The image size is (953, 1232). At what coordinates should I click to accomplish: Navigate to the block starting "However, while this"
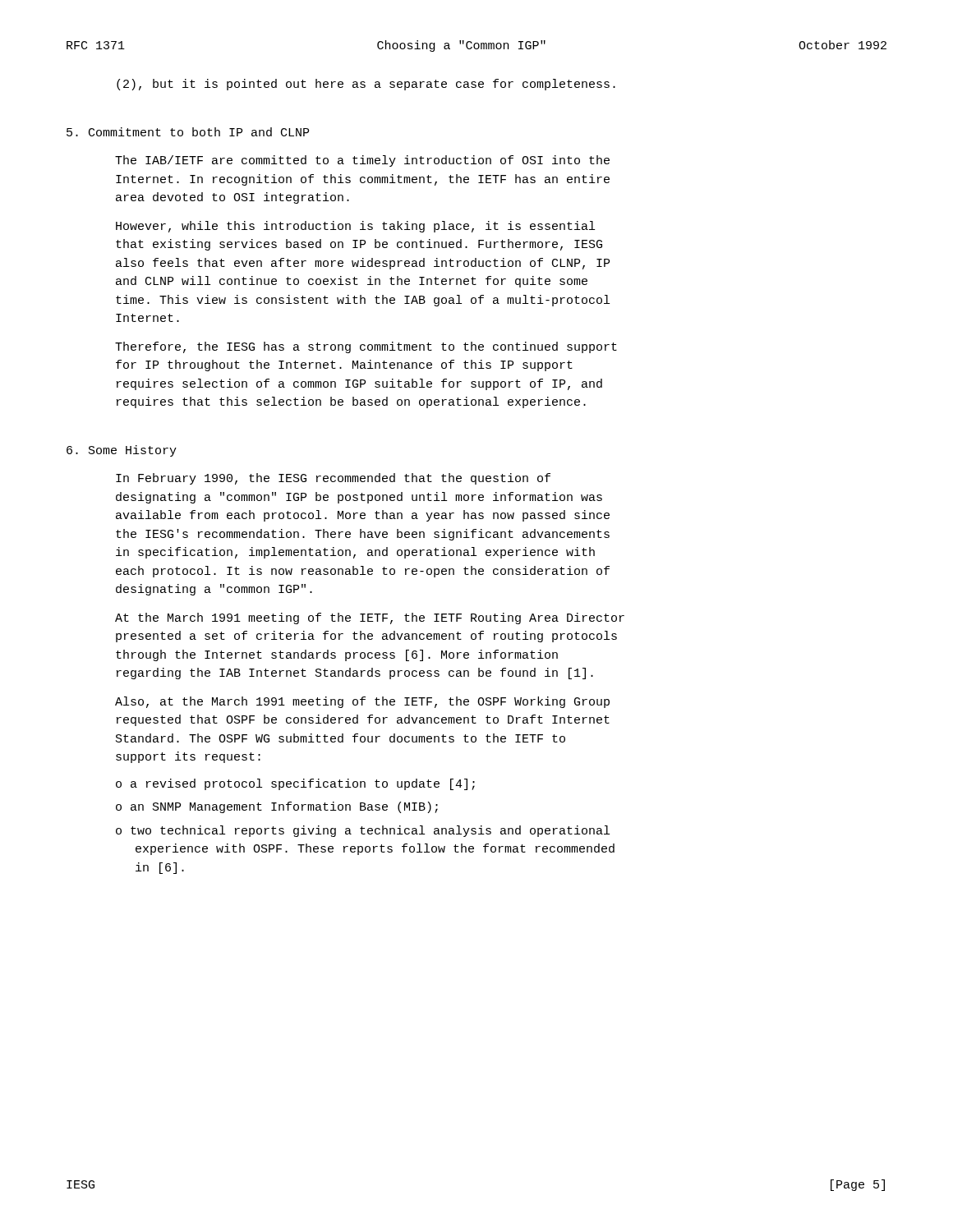[x=363, y=273]
